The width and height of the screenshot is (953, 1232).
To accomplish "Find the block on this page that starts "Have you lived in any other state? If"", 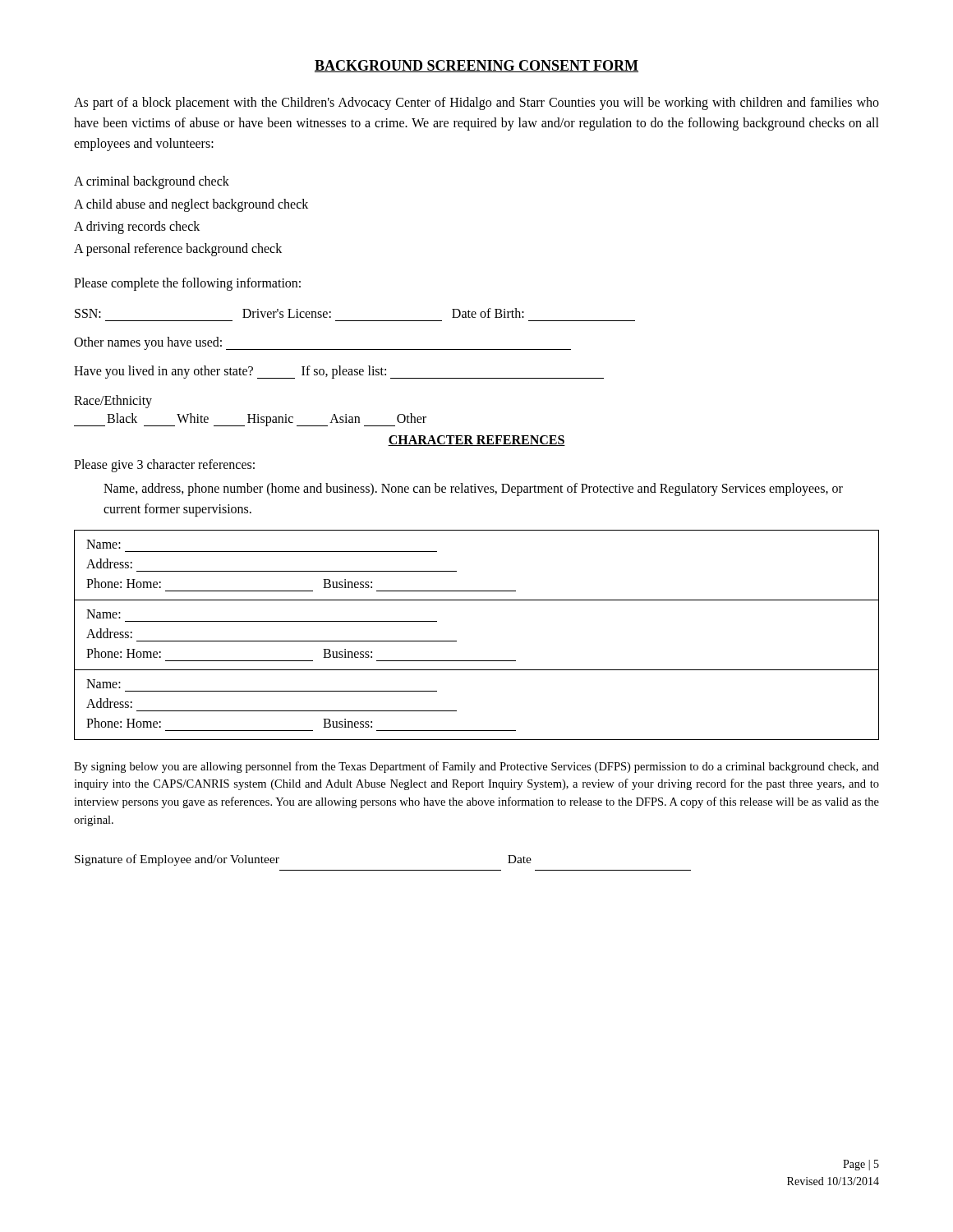I will click(x=339, y=371).
